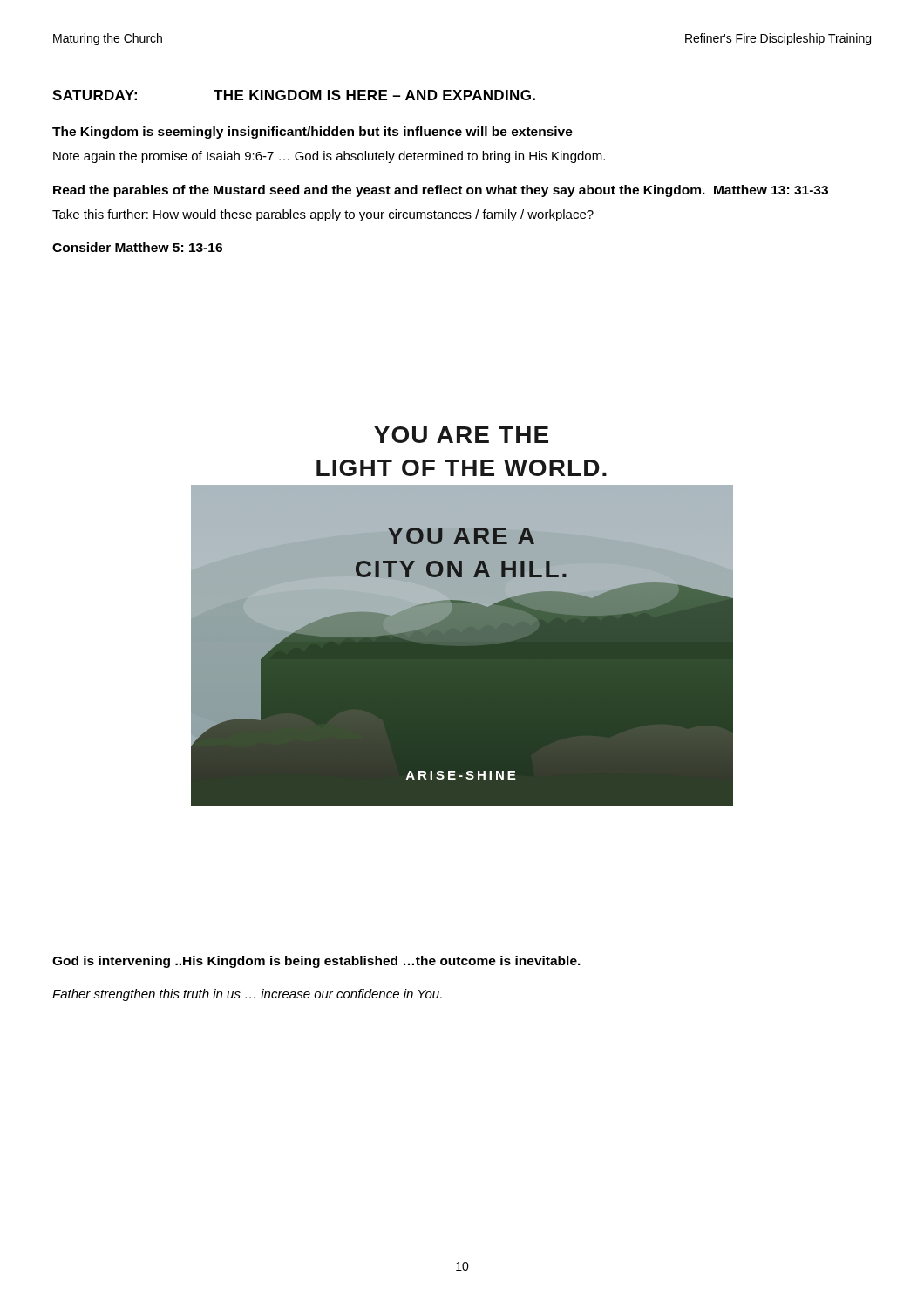
Task: Select the text block that says "God is intervening ..His Kingdom"
Action: (x=317, y=961)
